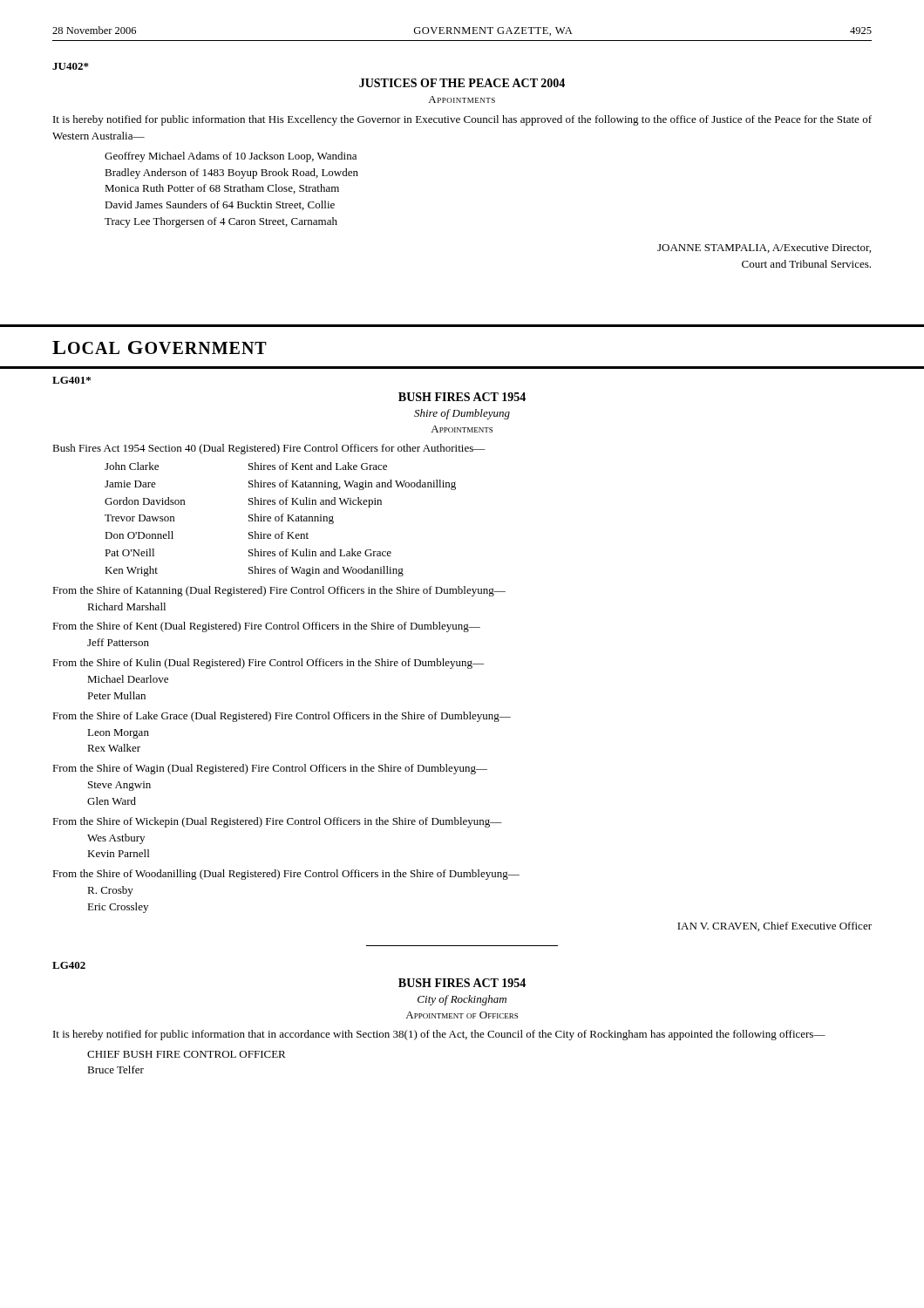This screenshot has height=1308, width=924.
Task: Point to the block starting "JOANNE STAMPALIA, A/Executive"
Action: [764, 256]
